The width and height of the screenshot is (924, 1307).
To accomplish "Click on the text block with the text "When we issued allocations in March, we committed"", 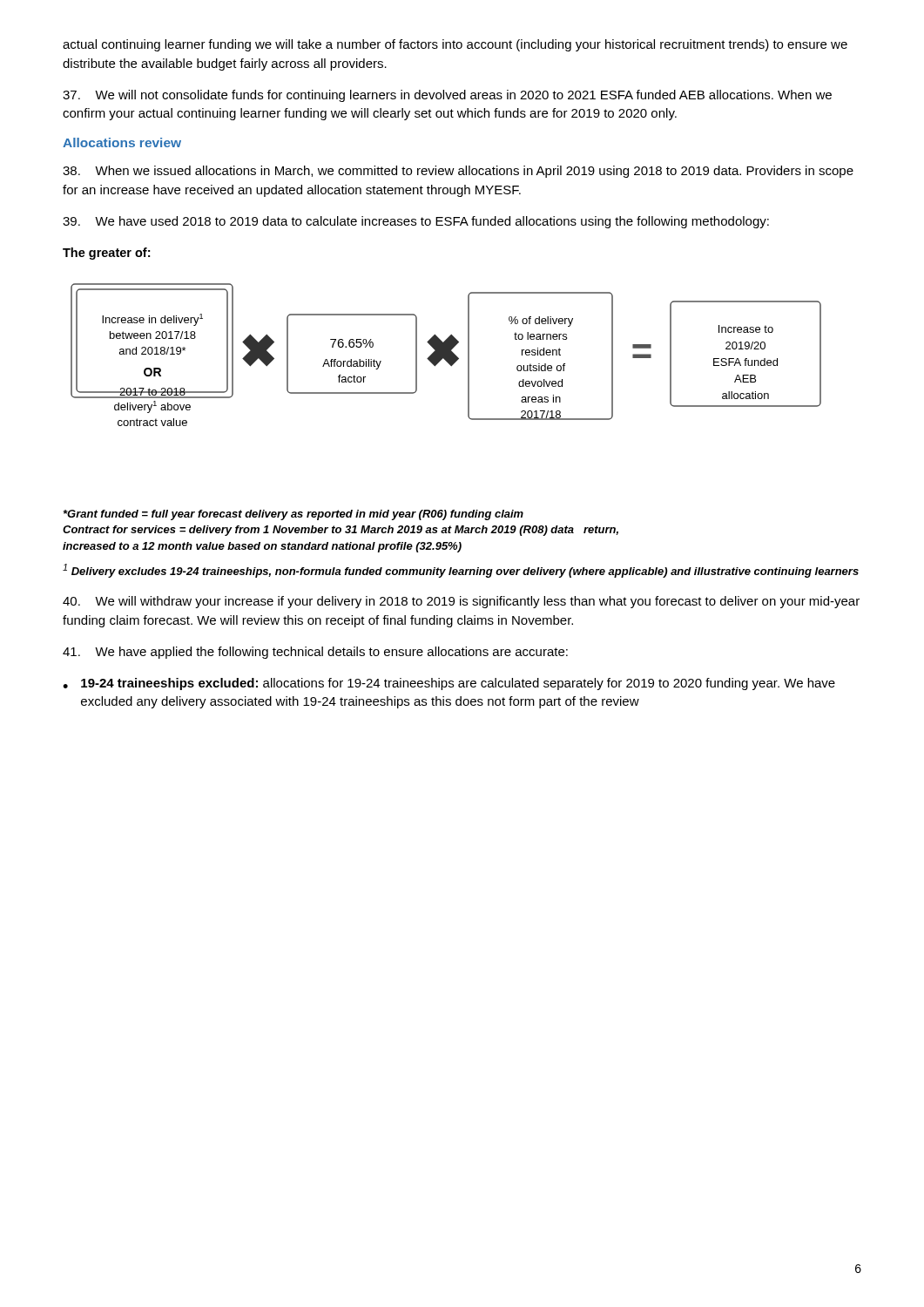I will (458, 180).
